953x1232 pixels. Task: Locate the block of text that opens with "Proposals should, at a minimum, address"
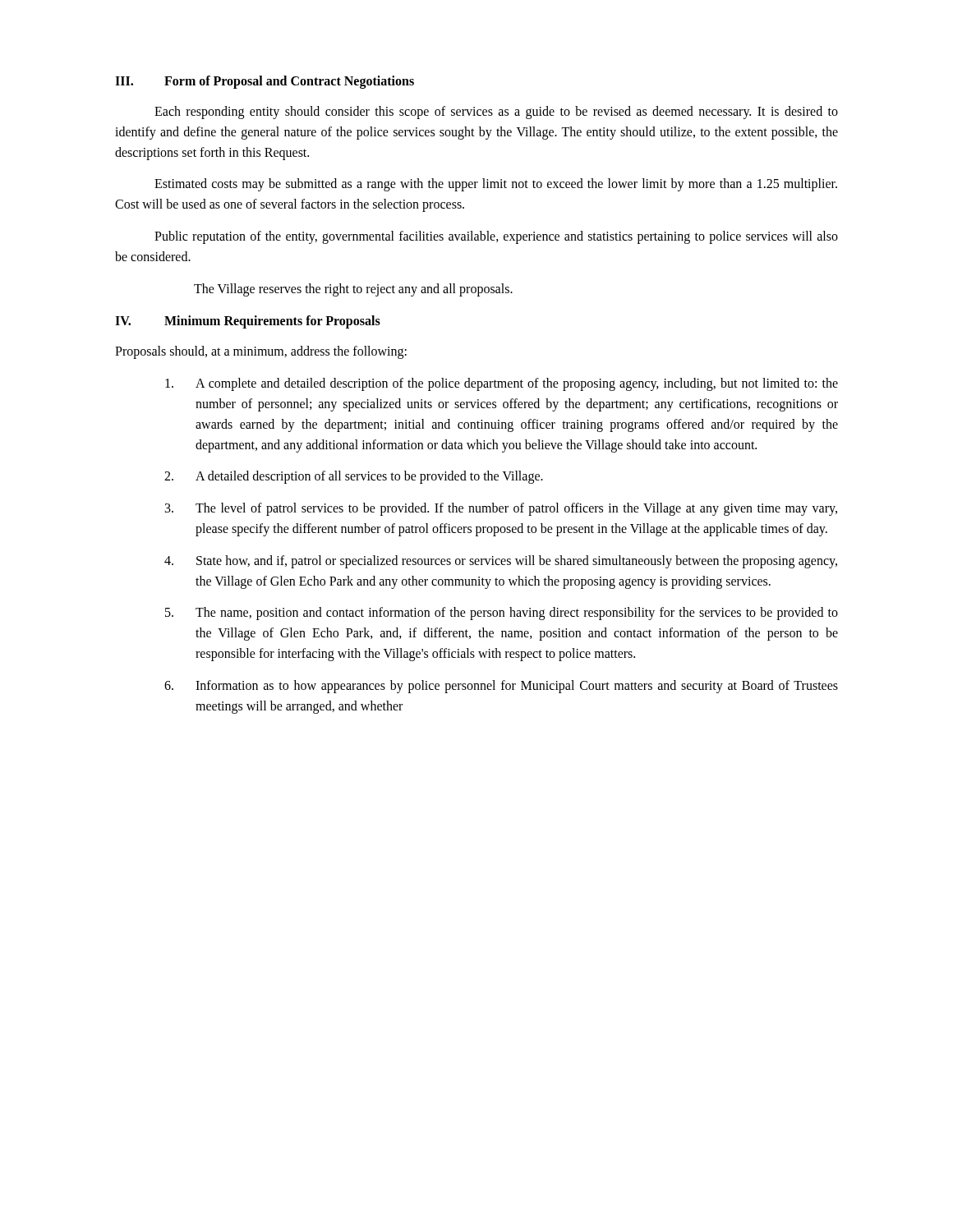[x=261, y=351]
